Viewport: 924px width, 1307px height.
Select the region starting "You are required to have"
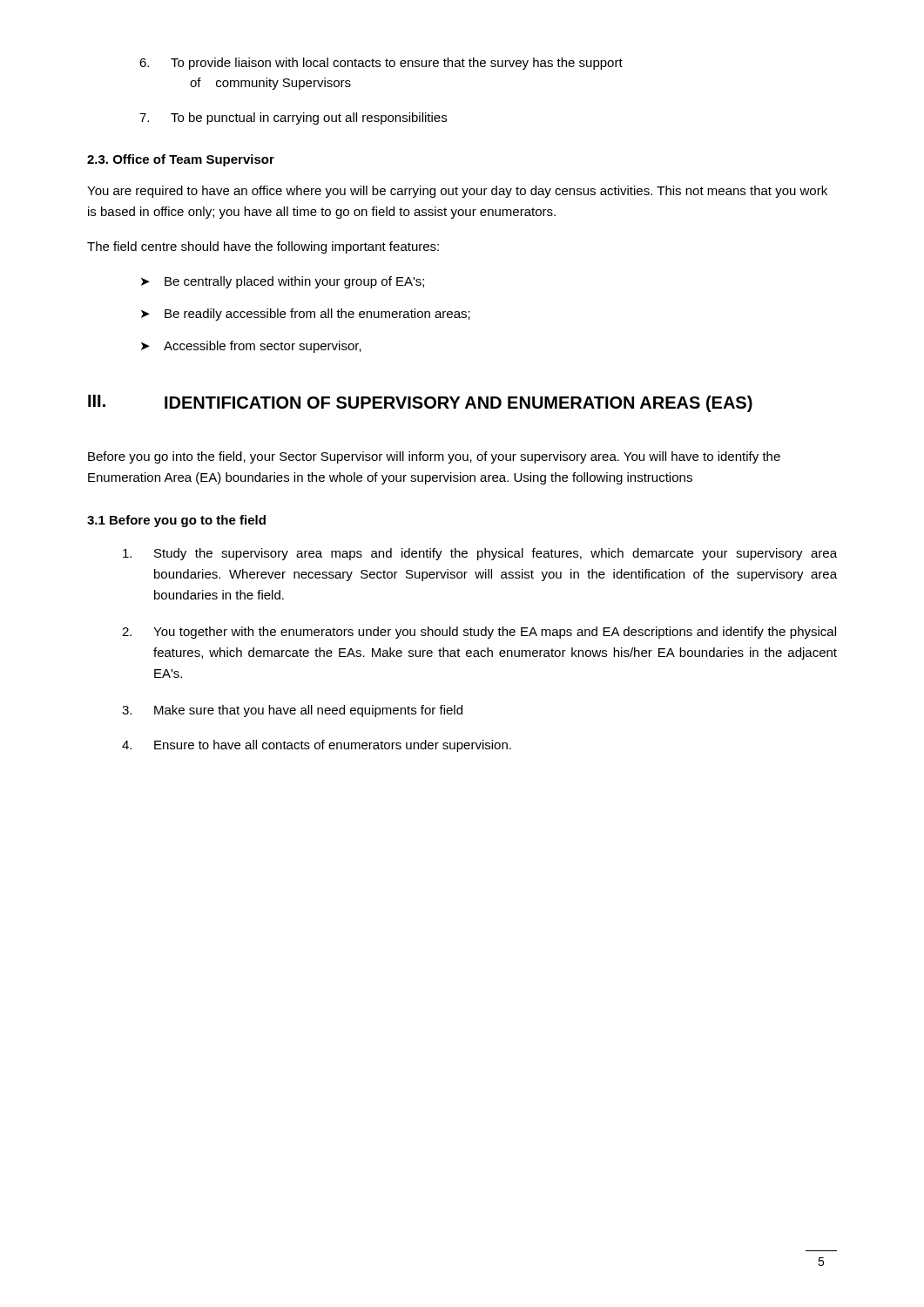pos(457,201)
